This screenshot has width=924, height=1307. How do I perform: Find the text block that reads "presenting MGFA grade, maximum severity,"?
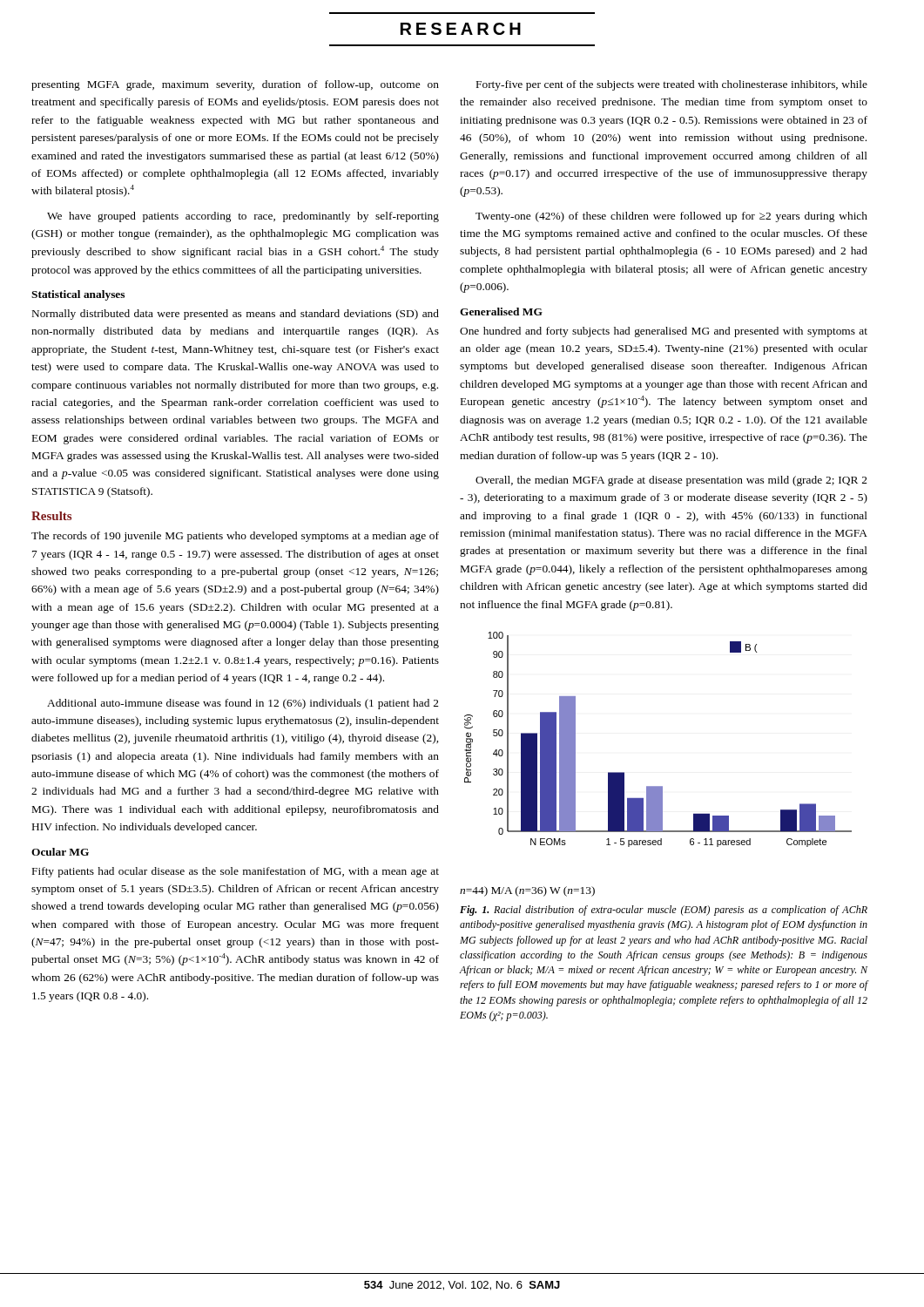235,138
